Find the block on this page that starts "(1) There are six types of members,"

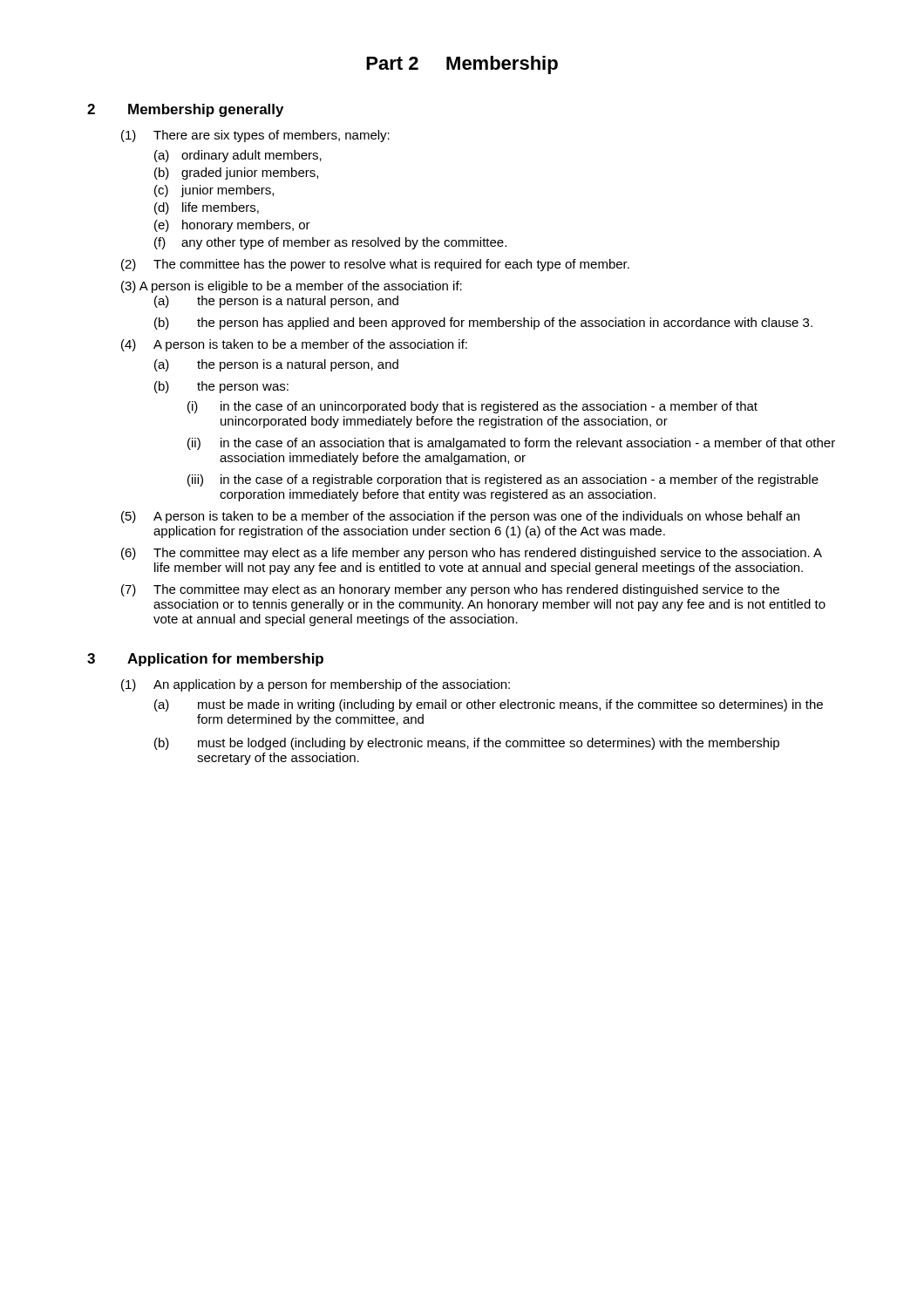tap(255, 136)
